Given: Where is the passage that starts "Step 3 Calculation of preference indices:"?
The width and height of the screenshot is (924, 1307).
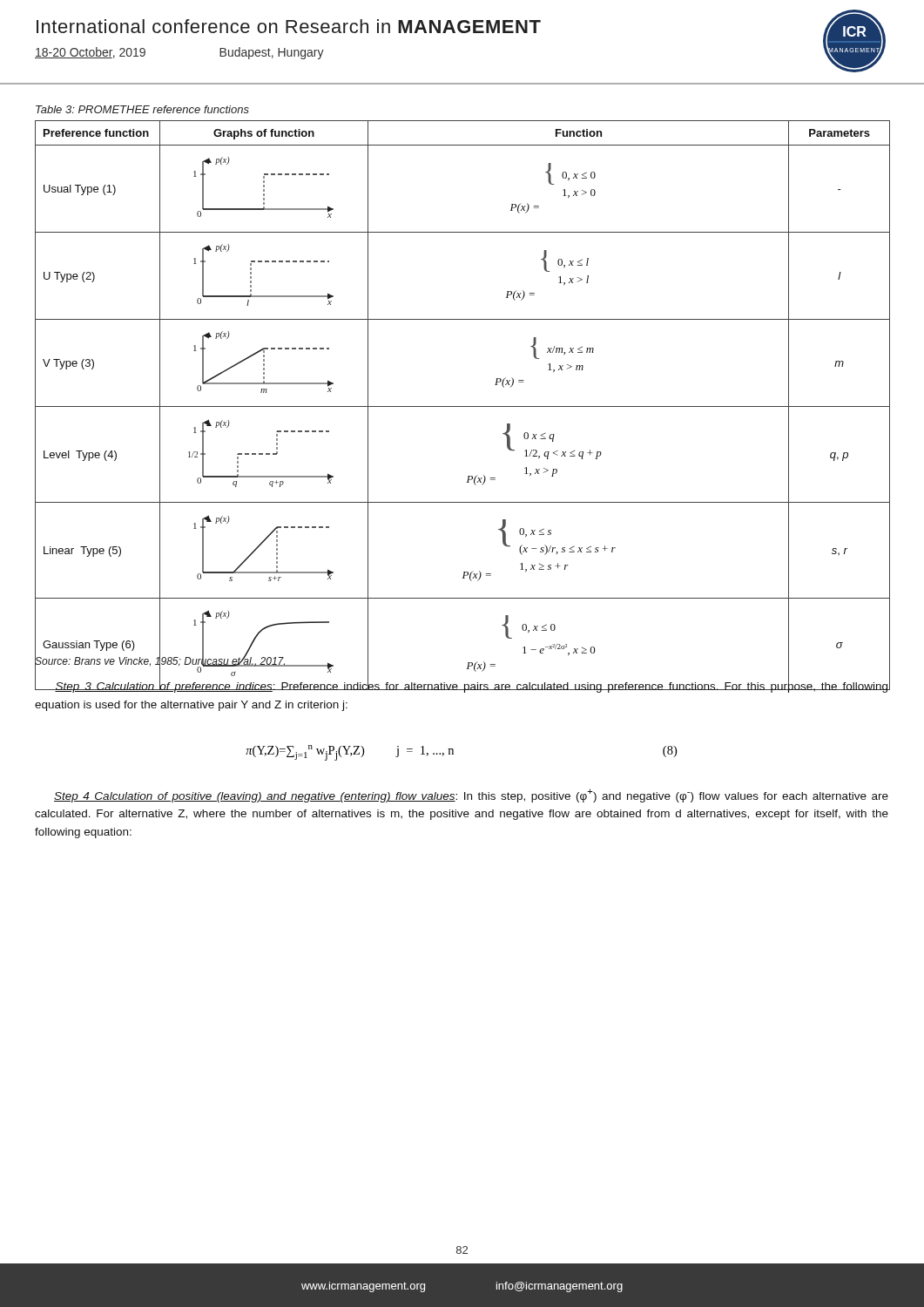Looking at the screenshot, I should (x=462, y=695).
